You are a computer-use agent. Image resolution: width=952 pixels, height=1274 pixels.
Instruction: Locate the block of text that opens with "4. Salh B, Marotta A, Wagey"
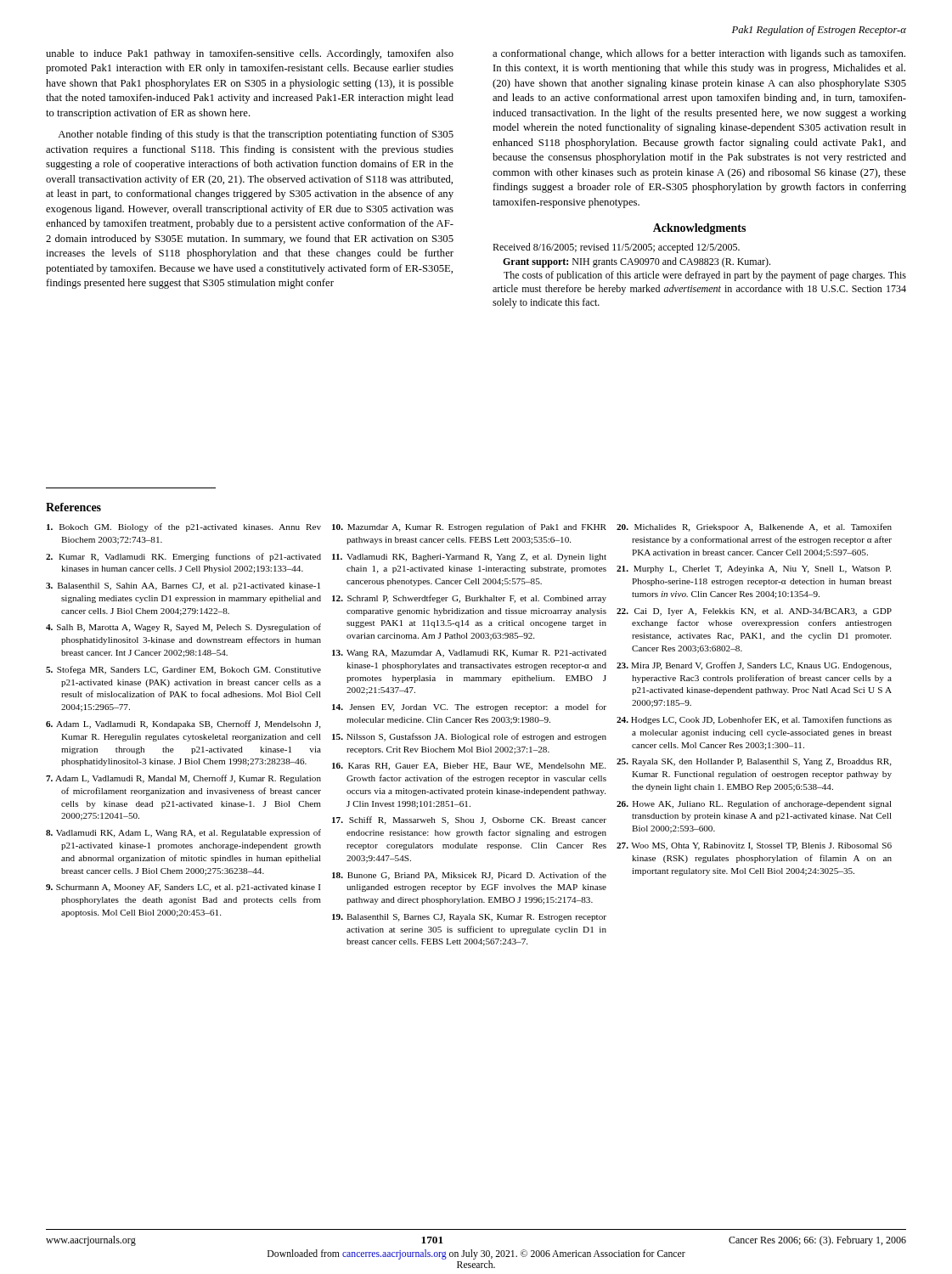[x=183, y=640]
